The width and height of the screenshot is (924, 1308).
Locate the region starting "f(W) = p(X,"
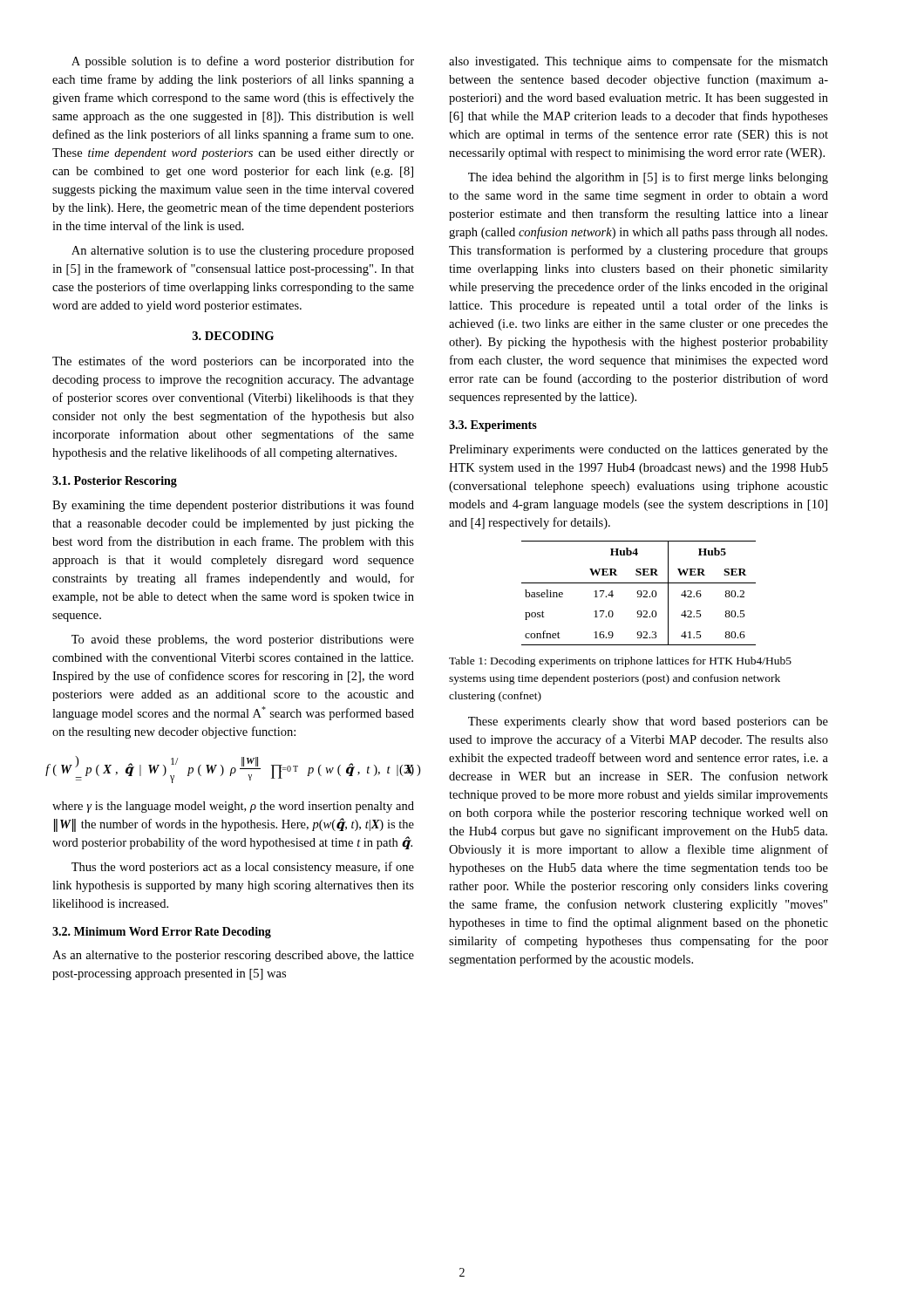pyautogui.click(x=233, y=770)
